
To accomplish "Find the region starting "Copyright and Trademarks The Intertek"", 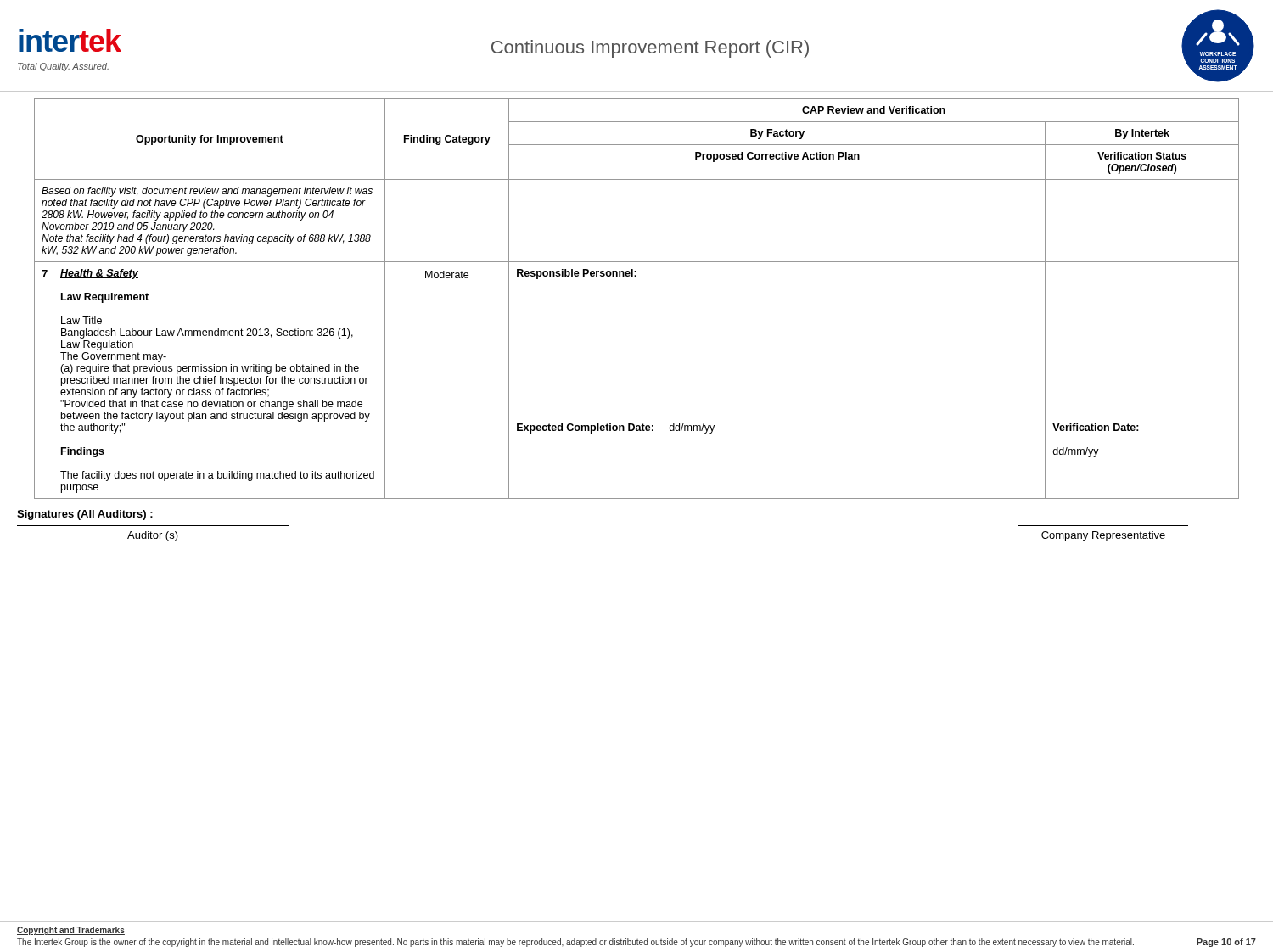I will [636, 937].
